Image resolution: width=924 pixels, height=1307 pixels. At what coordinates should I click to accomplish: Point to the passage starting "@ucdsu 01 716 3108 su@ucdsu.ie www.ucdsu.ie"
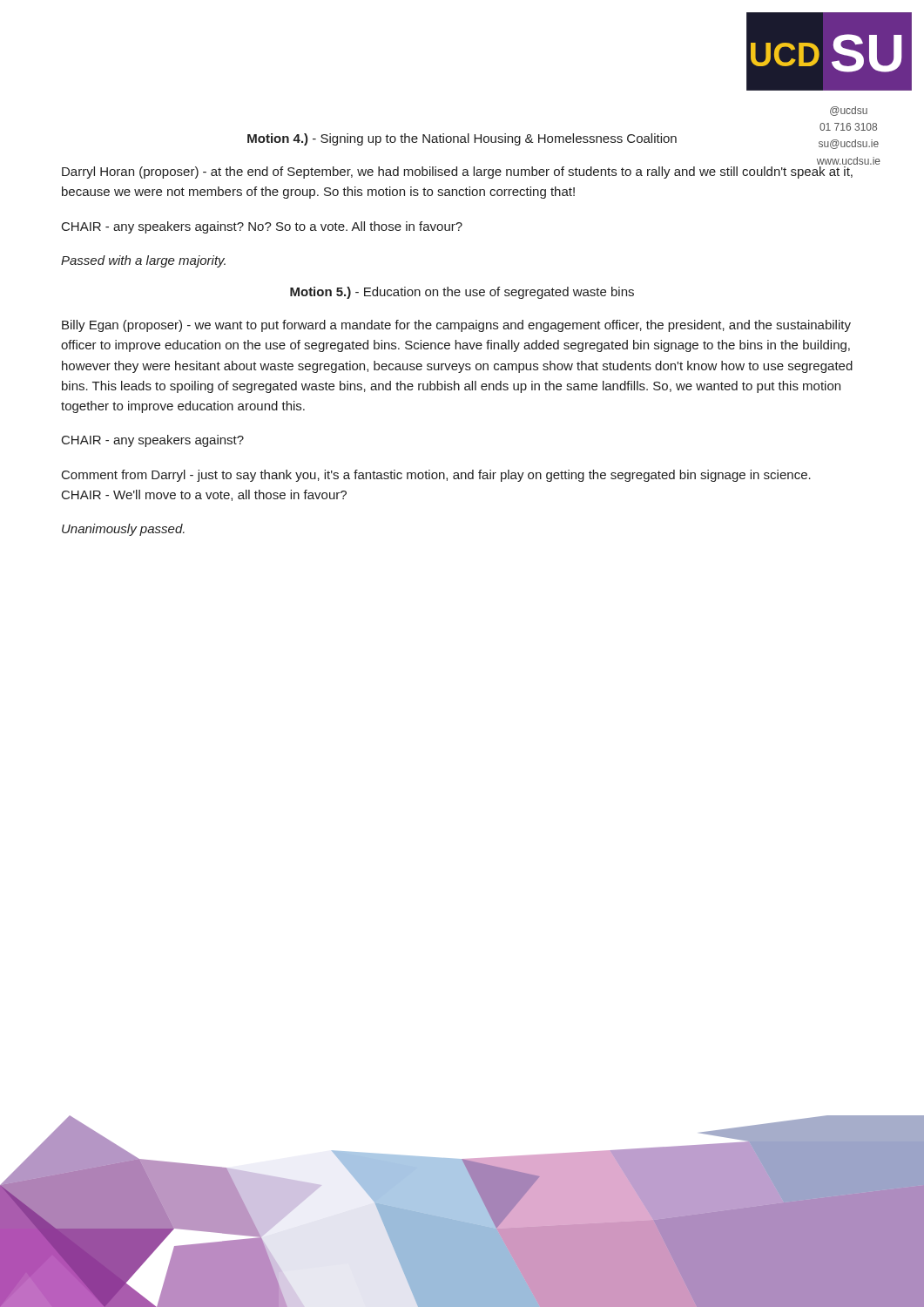(849, 136)
